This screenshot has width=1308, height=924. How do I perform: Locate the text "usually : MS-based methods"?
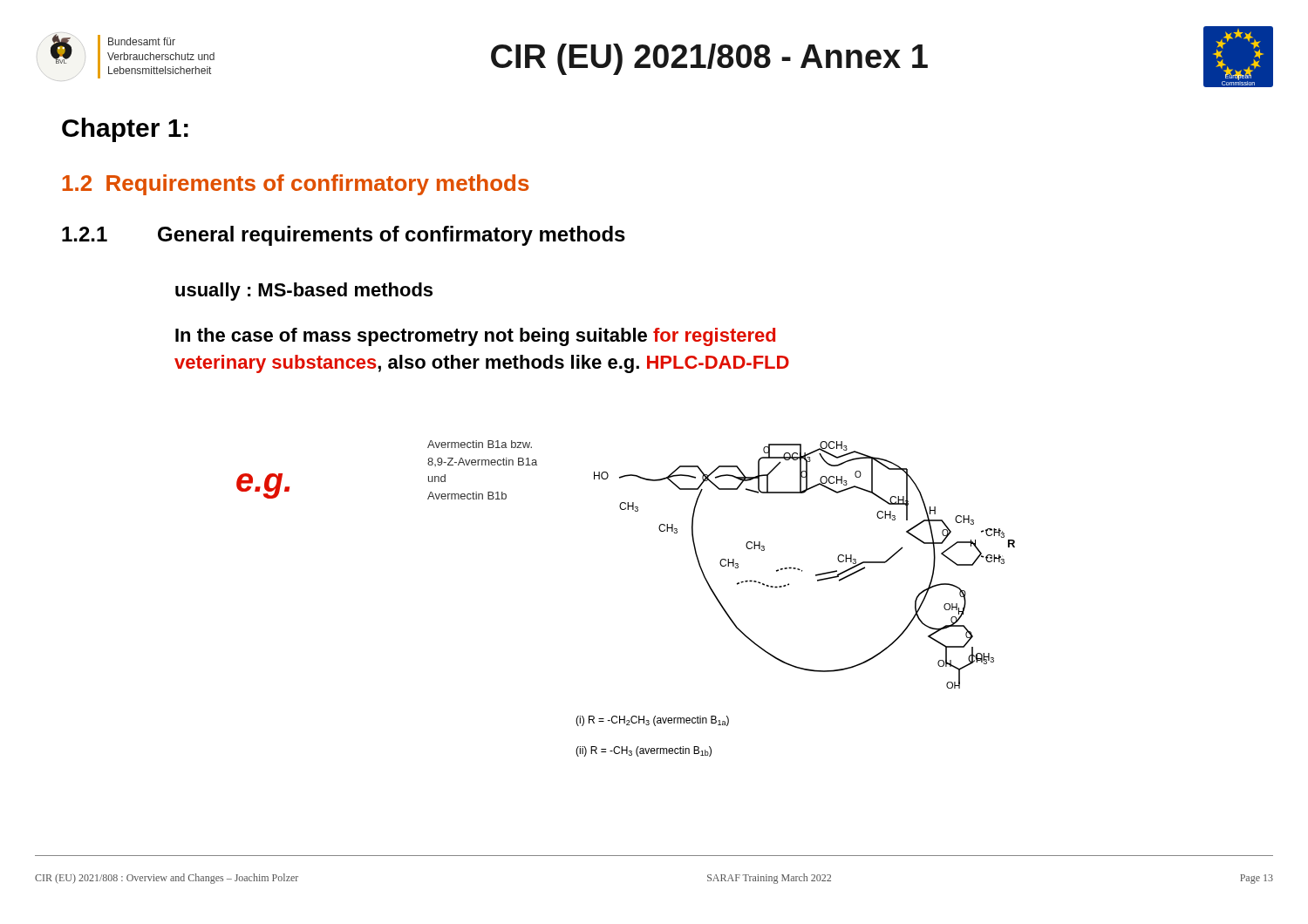pyautogui.click(x=304, y=290)
